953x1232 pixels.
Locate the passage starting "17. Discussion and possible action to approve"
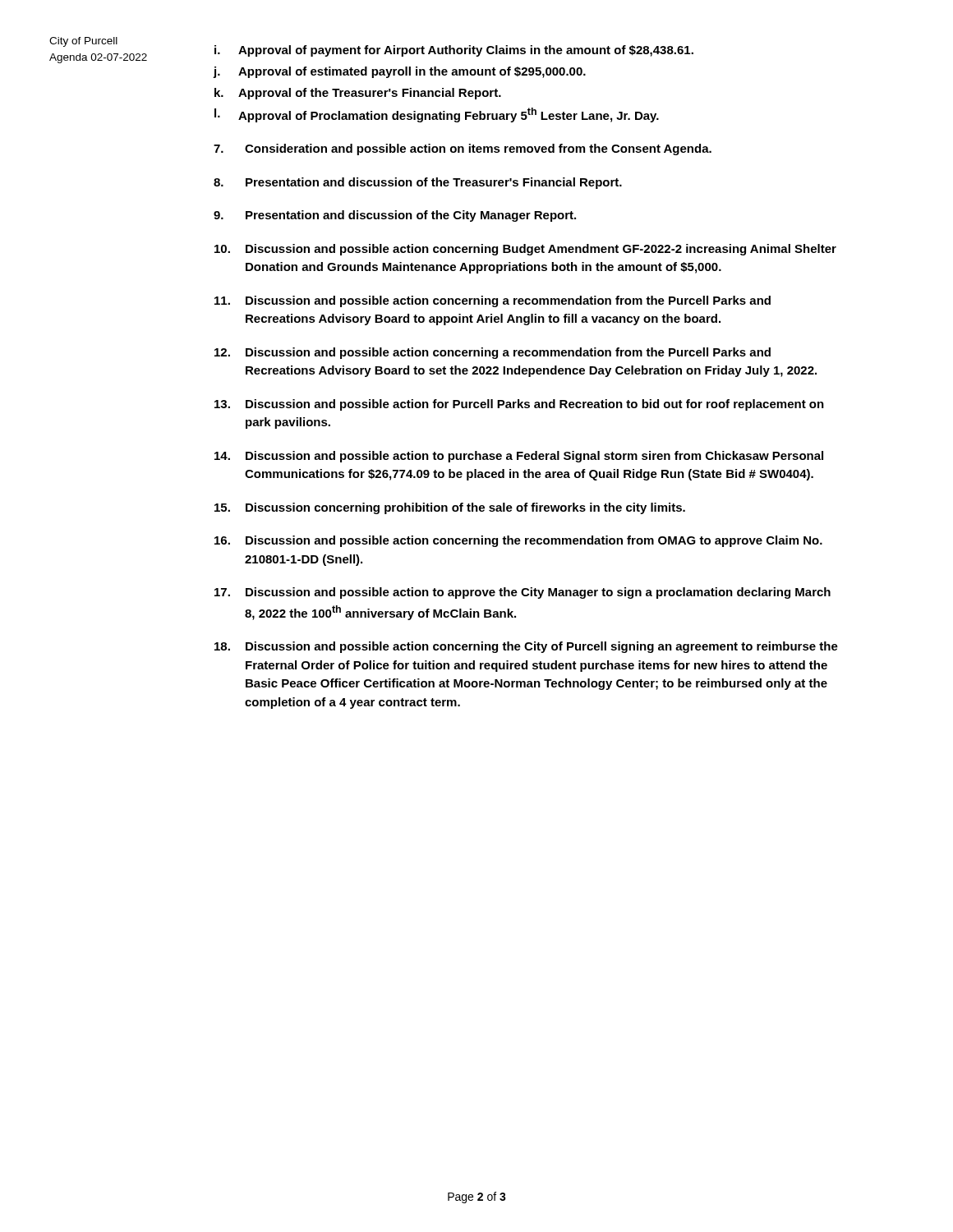coord(526,603)
